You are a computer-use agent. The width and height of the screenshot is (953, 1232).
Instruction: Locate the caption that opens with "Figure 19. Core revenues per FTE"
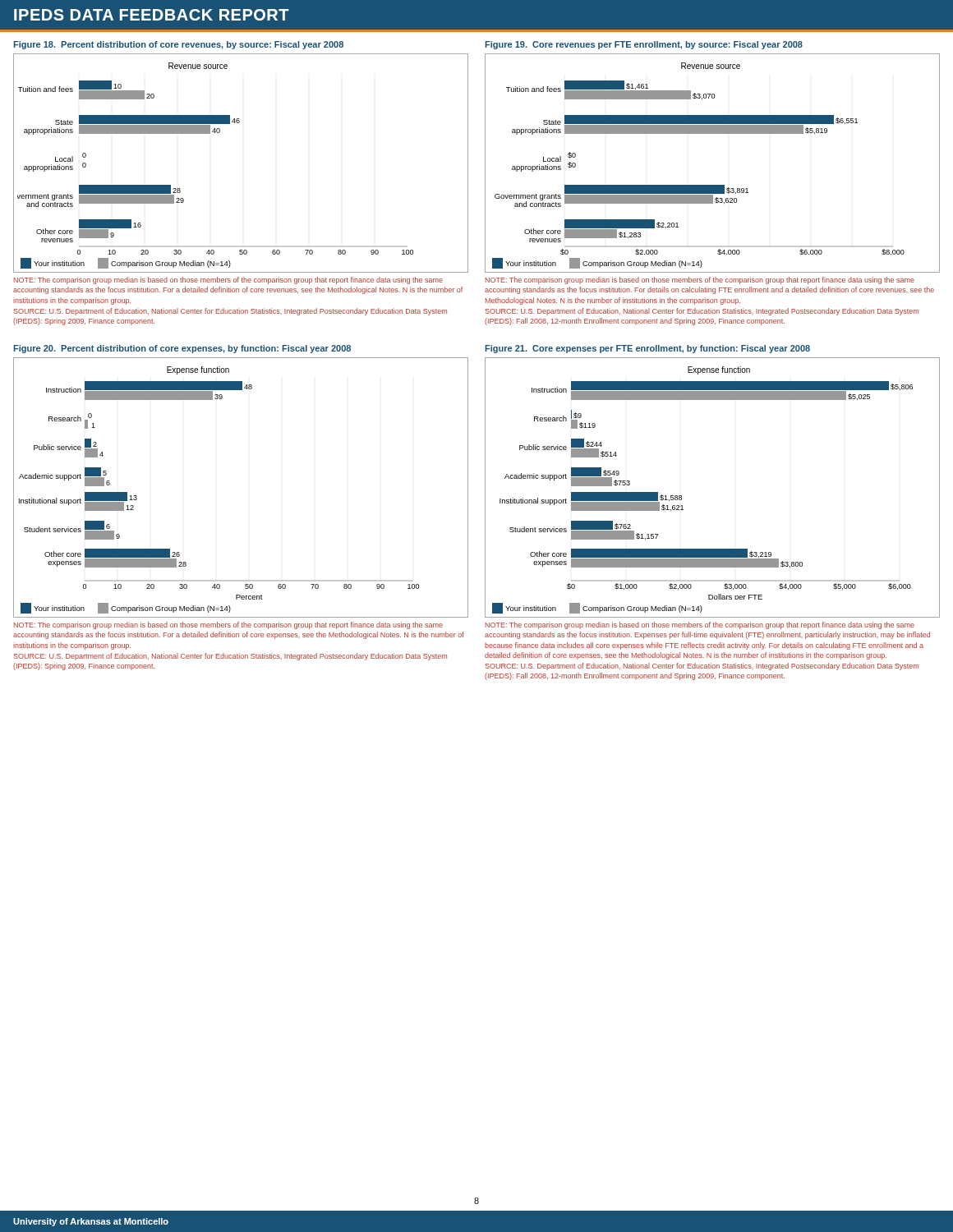644,44
